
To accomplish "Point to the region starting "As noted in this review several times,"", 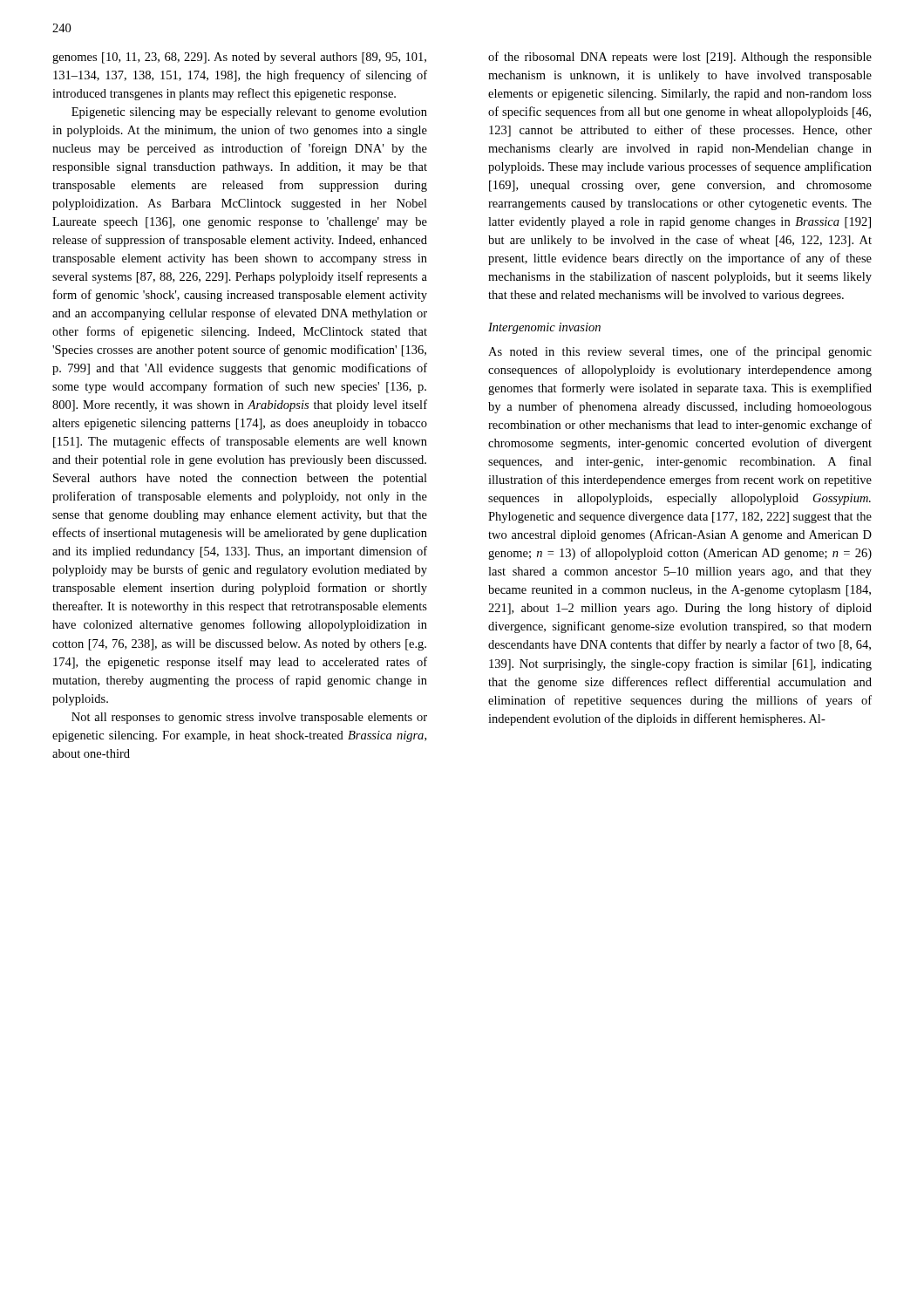I will click(680, 535).
